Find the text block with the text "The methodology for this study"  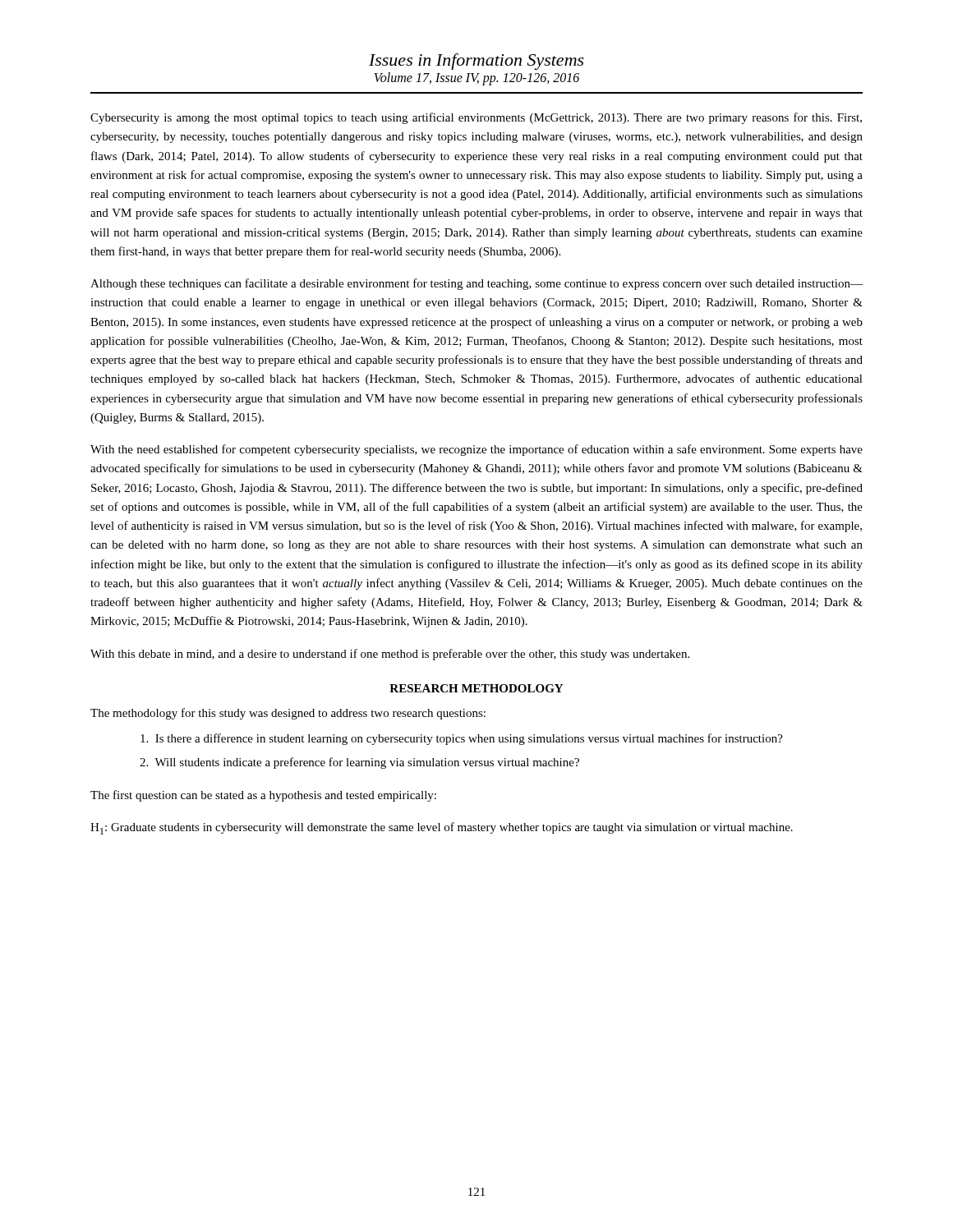tap(288, 713)
